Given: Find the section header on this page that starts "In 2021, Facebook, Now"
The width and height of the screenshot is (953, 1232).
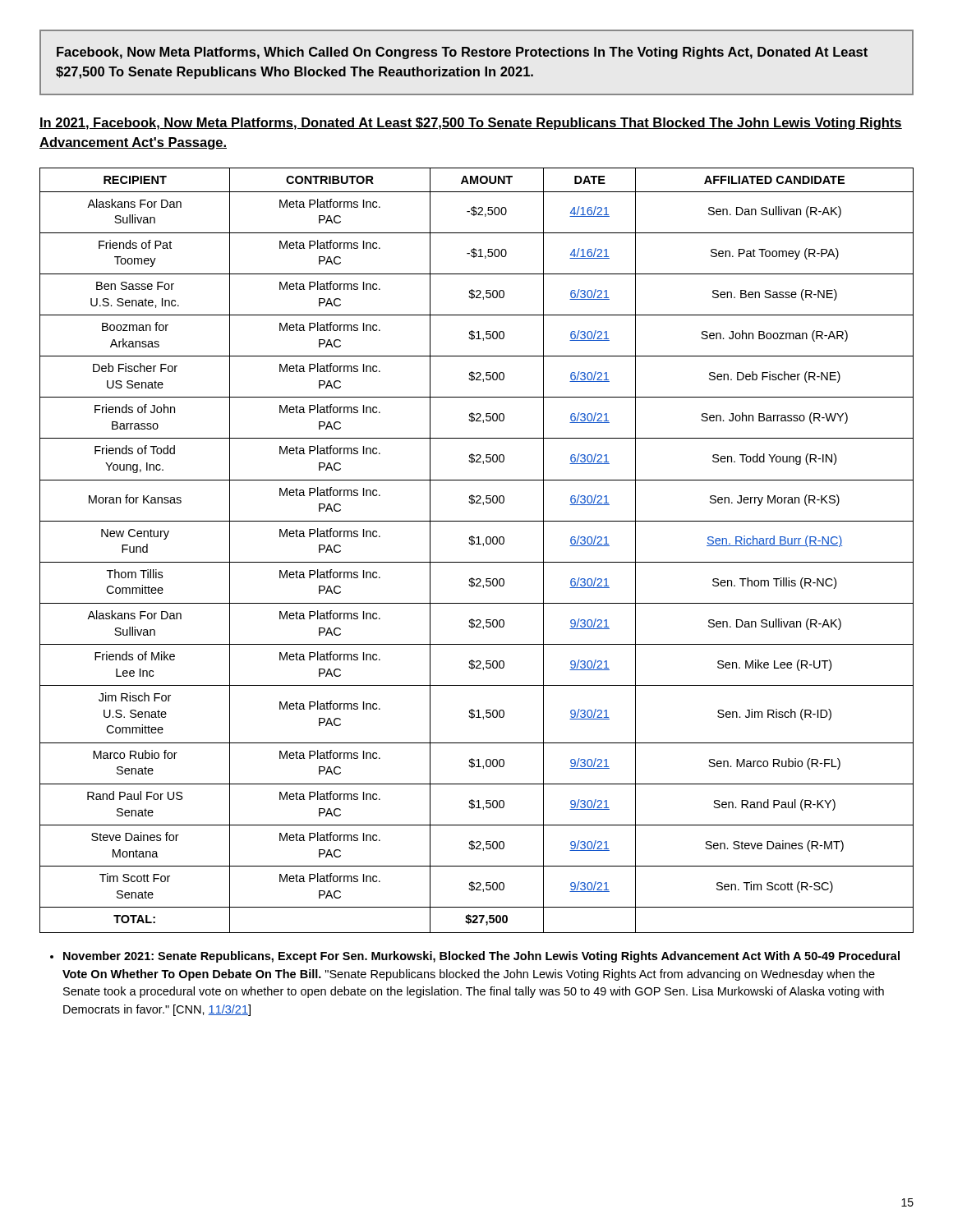Looking at the screenshot, I should coord(471,132).
